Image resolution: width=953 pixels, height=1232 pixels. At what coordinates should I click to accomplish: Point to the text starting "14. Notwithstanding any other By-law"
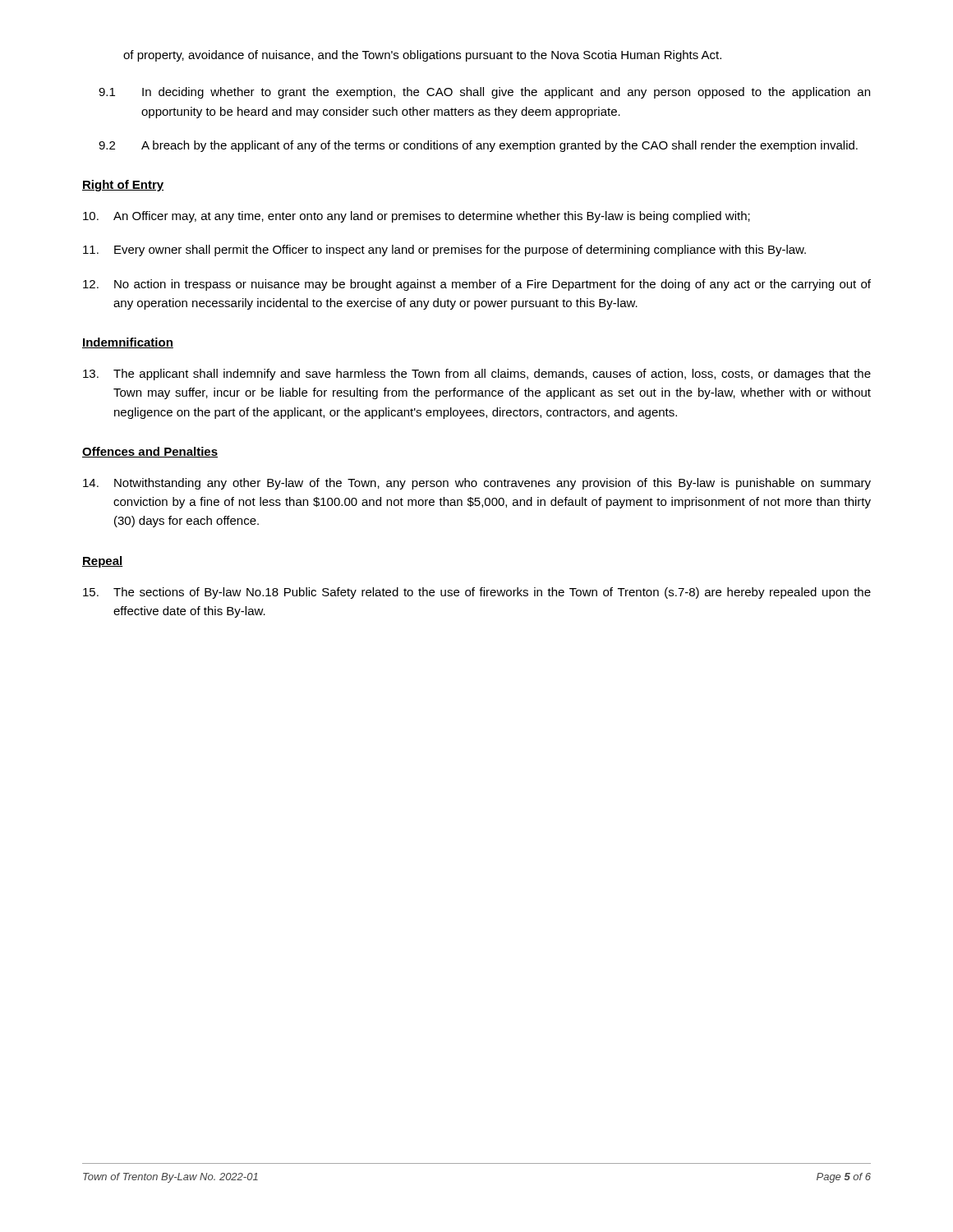coord(476,501)
